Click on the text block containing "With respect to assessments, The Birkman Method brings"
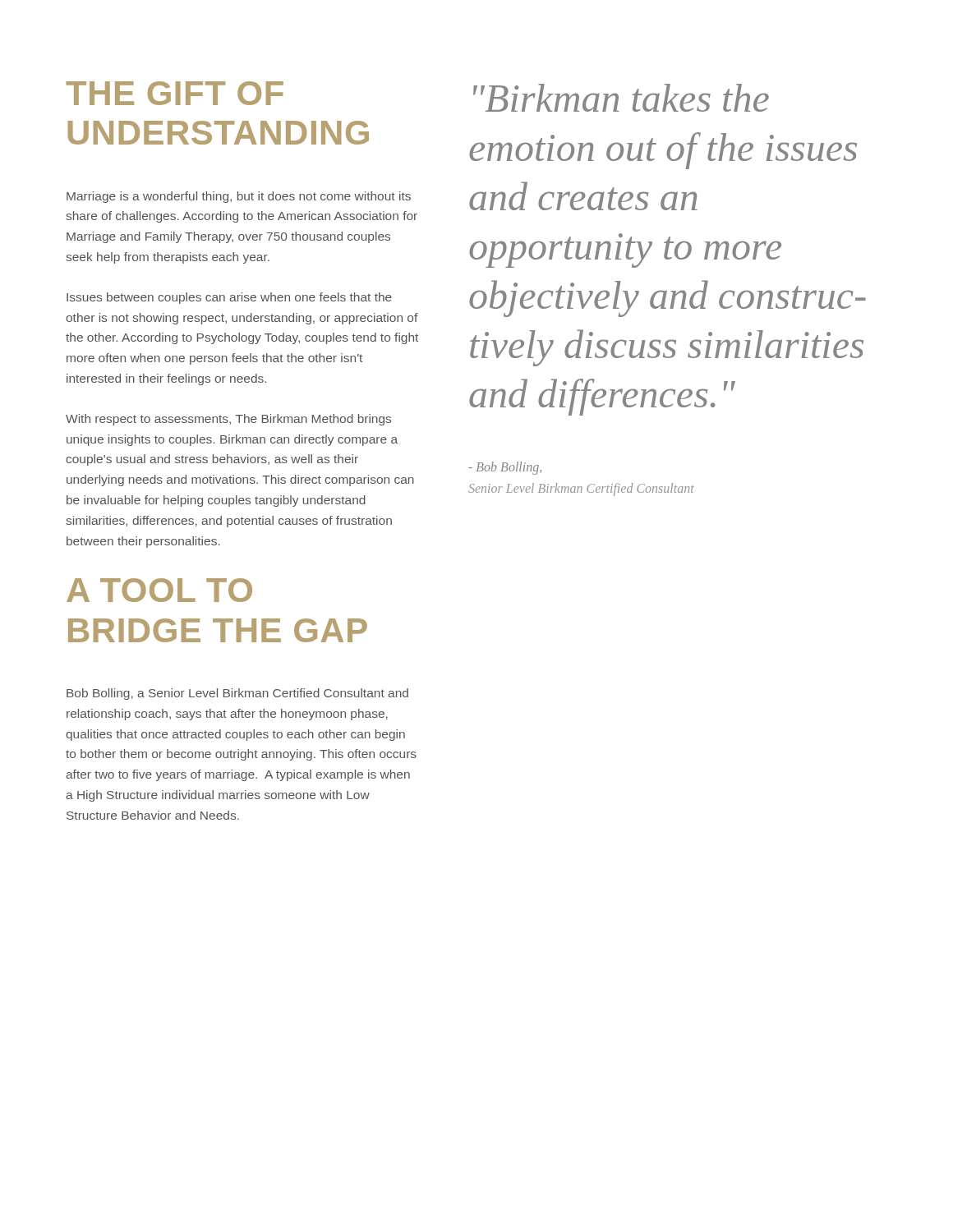This screenshot has height=1232, width=953. point(240,479)
